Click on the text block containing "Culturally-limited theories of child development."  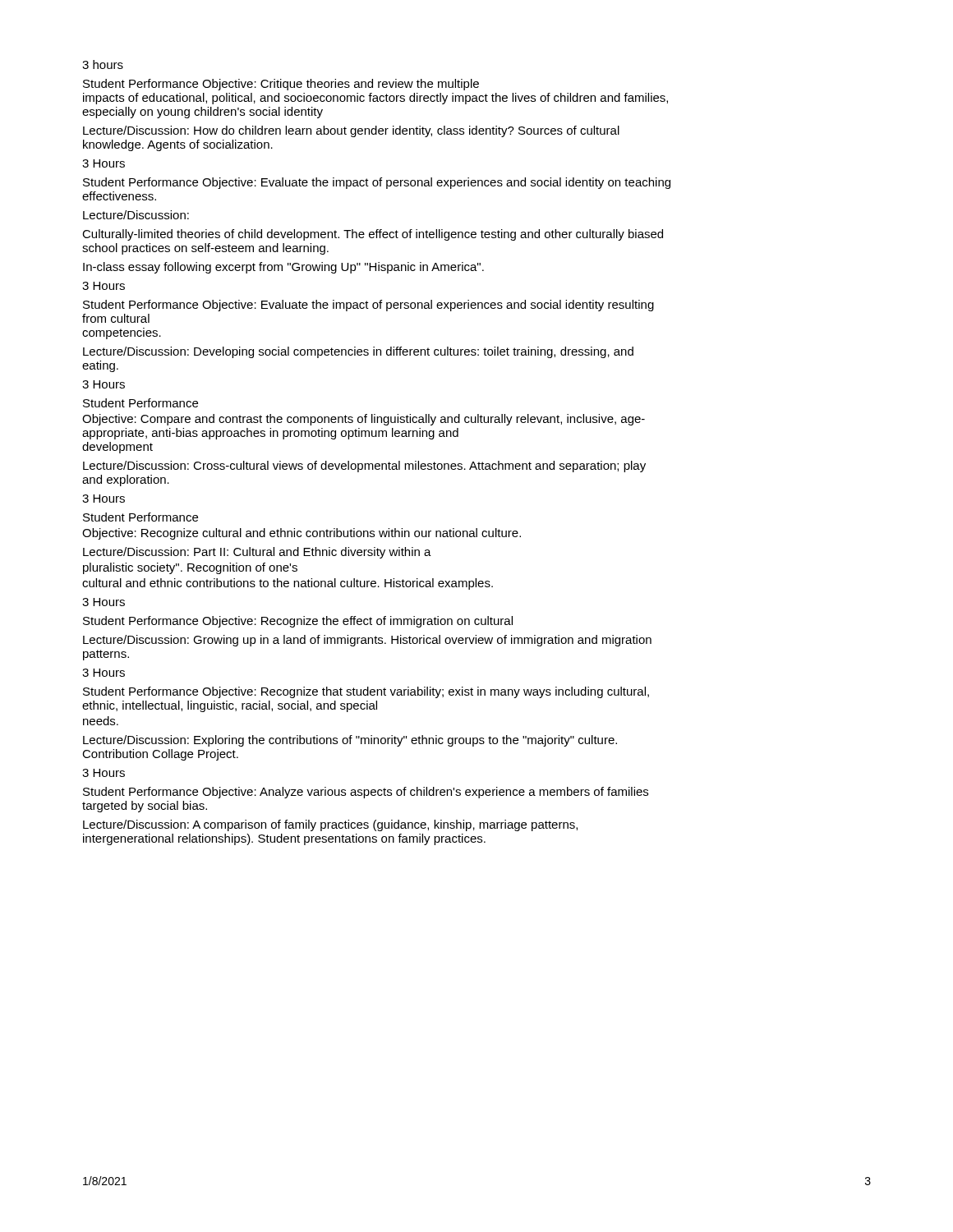click(373, 241)
